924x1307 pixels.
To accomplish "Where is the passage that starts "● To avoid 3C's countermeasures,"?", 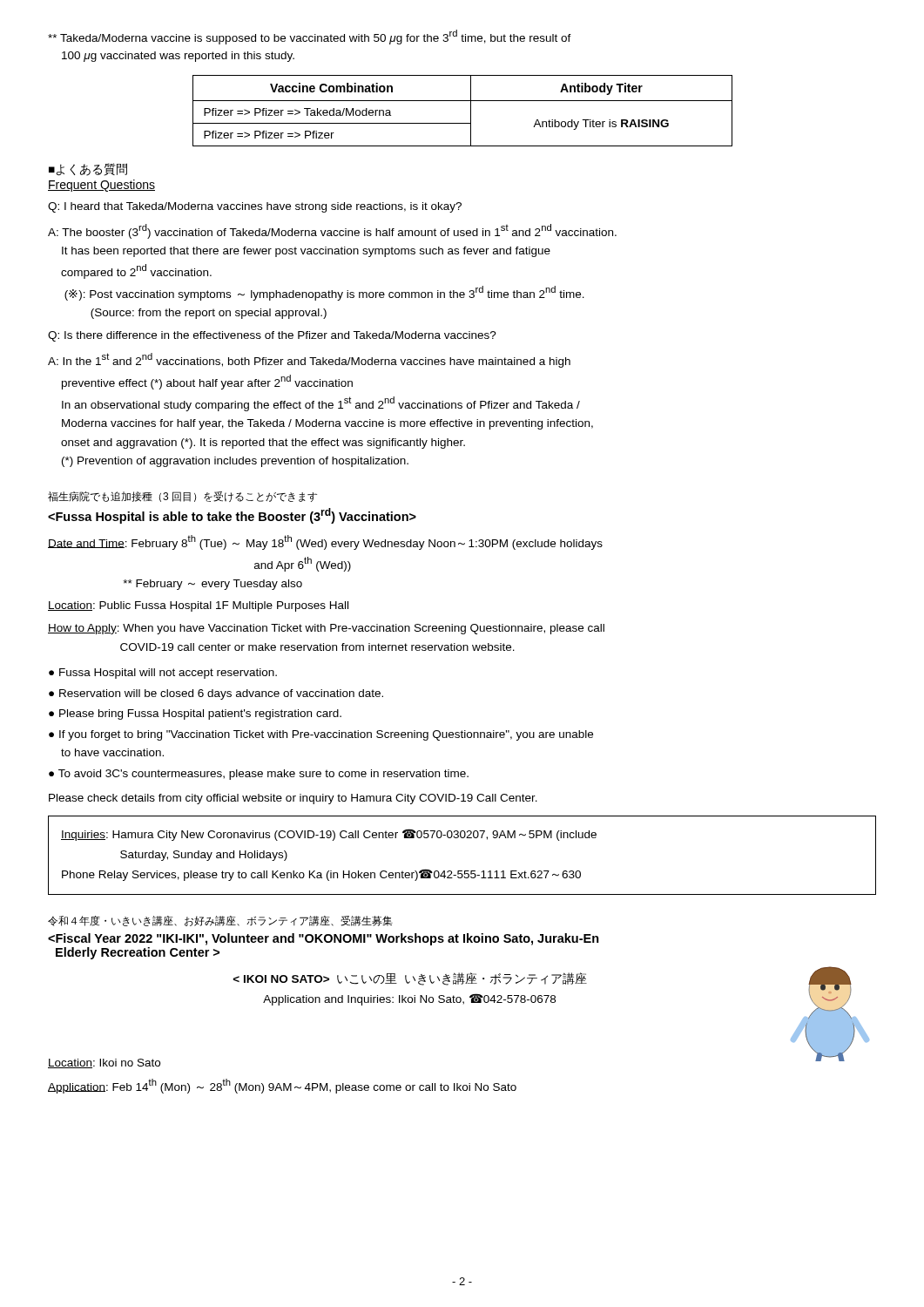I will pos(259,773).
